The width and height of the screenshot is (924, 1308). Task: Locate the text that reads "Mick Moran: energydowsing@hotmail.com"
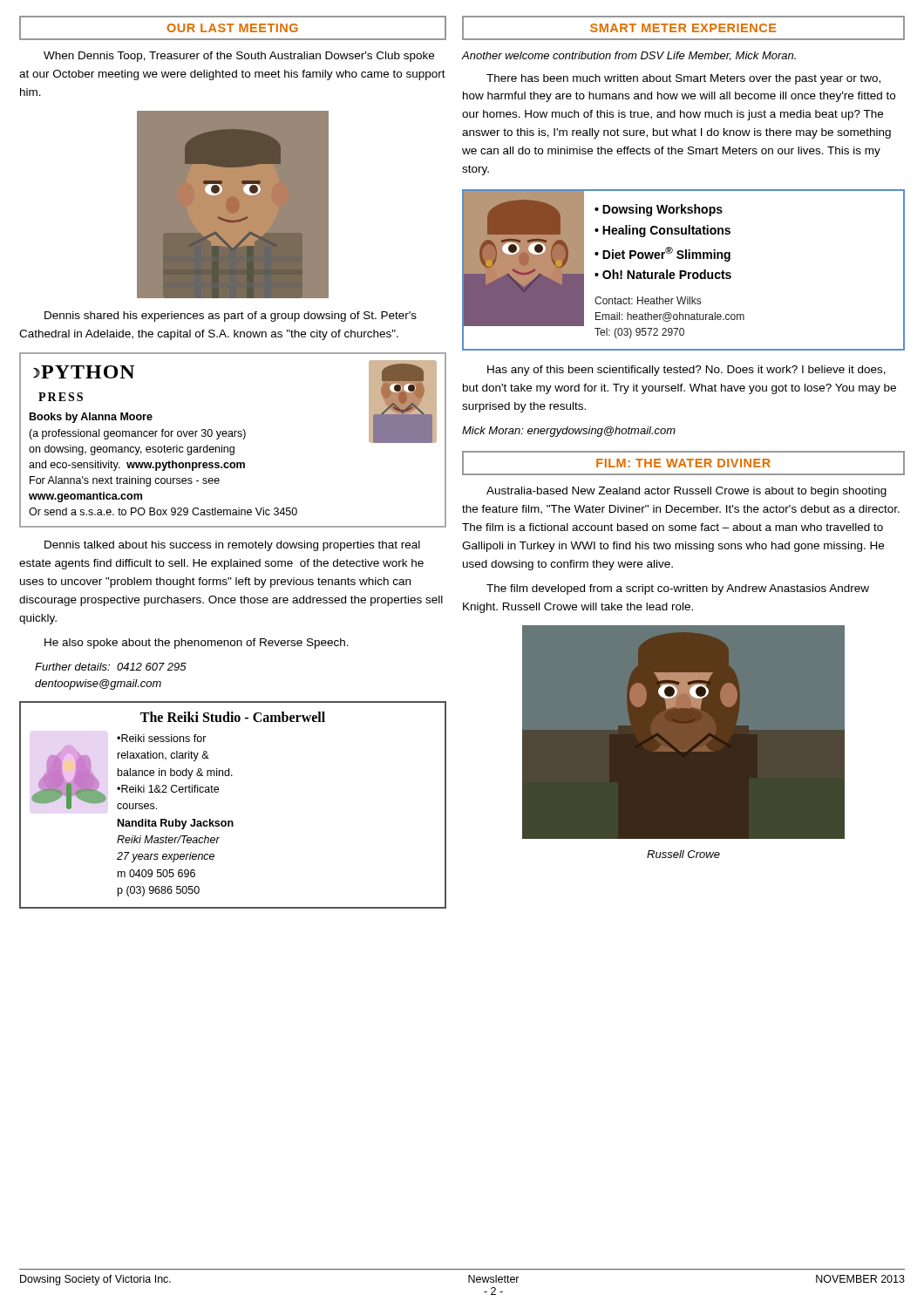(569, 430)
